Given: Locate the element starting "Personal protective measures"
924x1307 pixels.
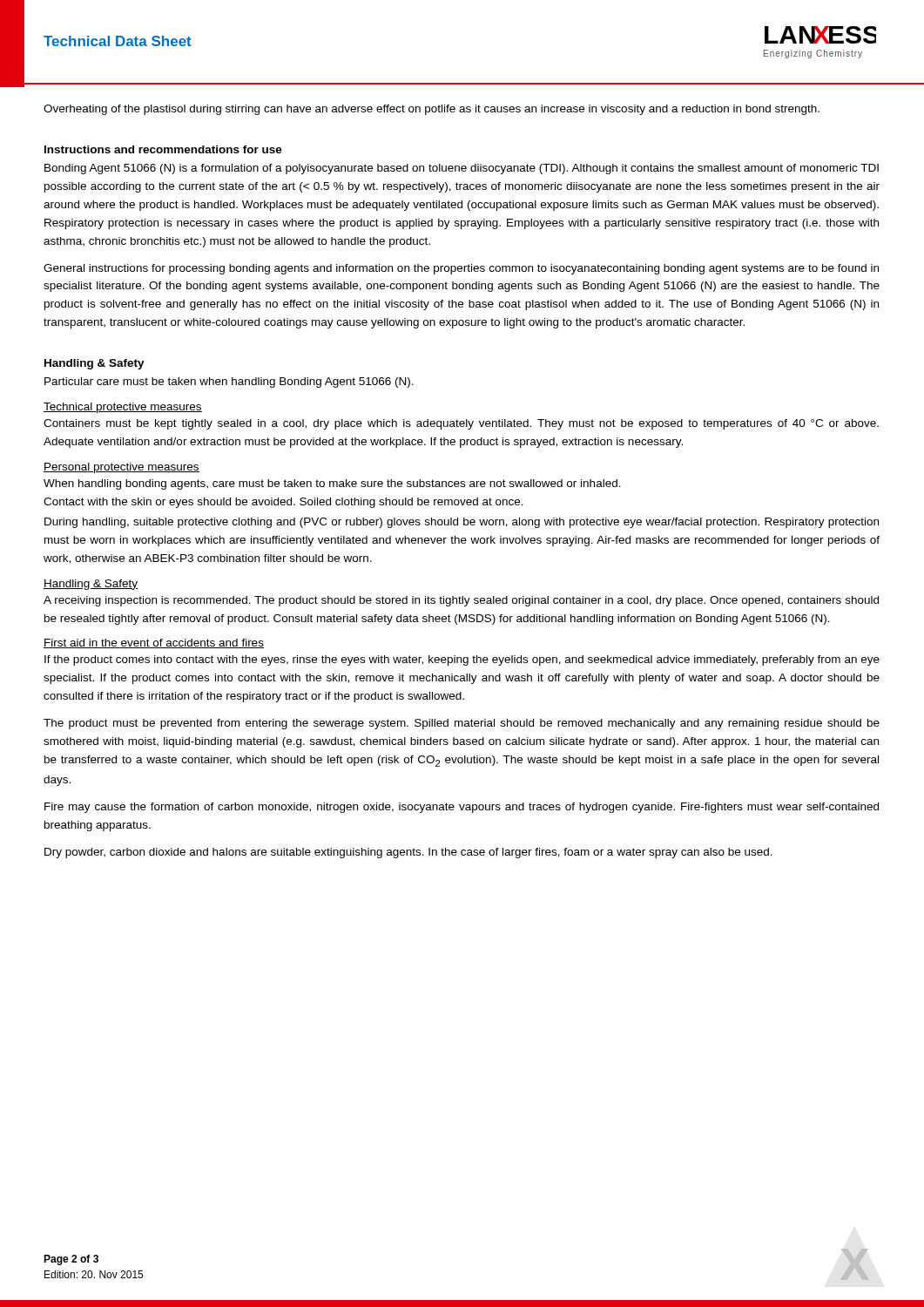Looking at the screenshot, I should [x=121, y=467].
